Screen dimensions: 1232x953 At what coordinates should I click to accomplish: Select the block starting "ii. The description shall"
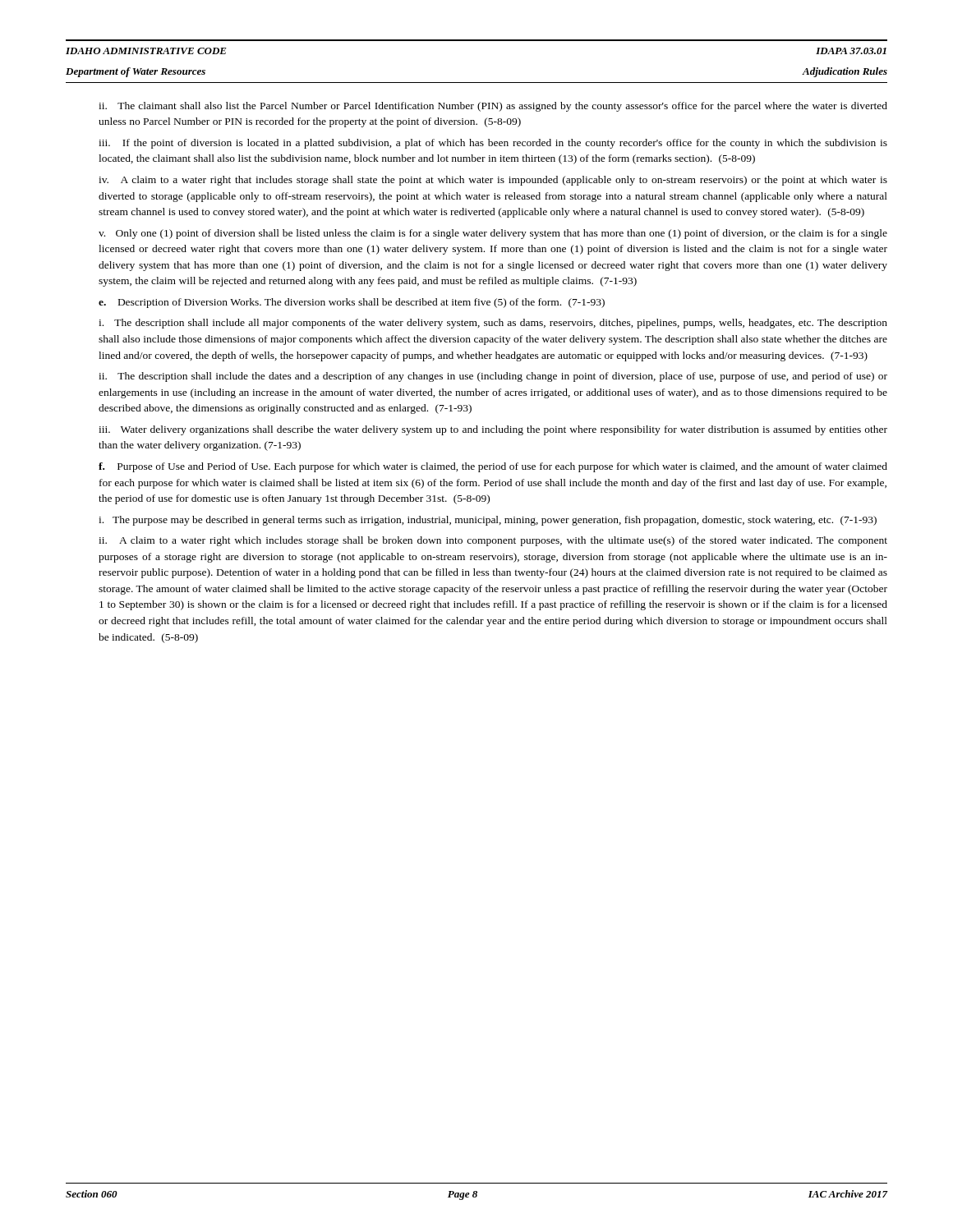[x=493, y=392]
